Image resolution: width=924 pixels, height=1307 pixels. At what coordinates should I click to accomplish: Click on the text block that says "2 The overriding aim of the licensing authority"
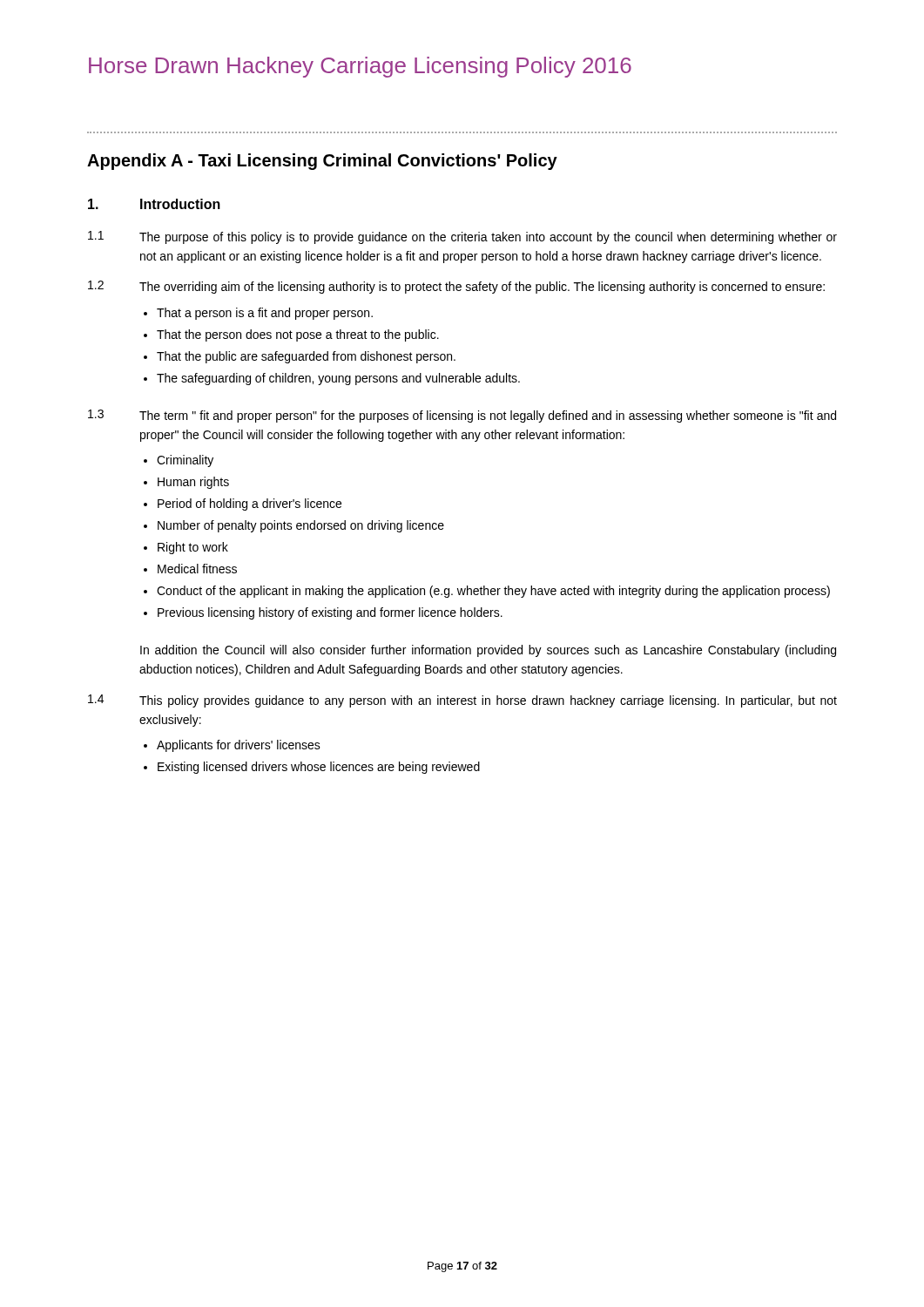[456, 287]
